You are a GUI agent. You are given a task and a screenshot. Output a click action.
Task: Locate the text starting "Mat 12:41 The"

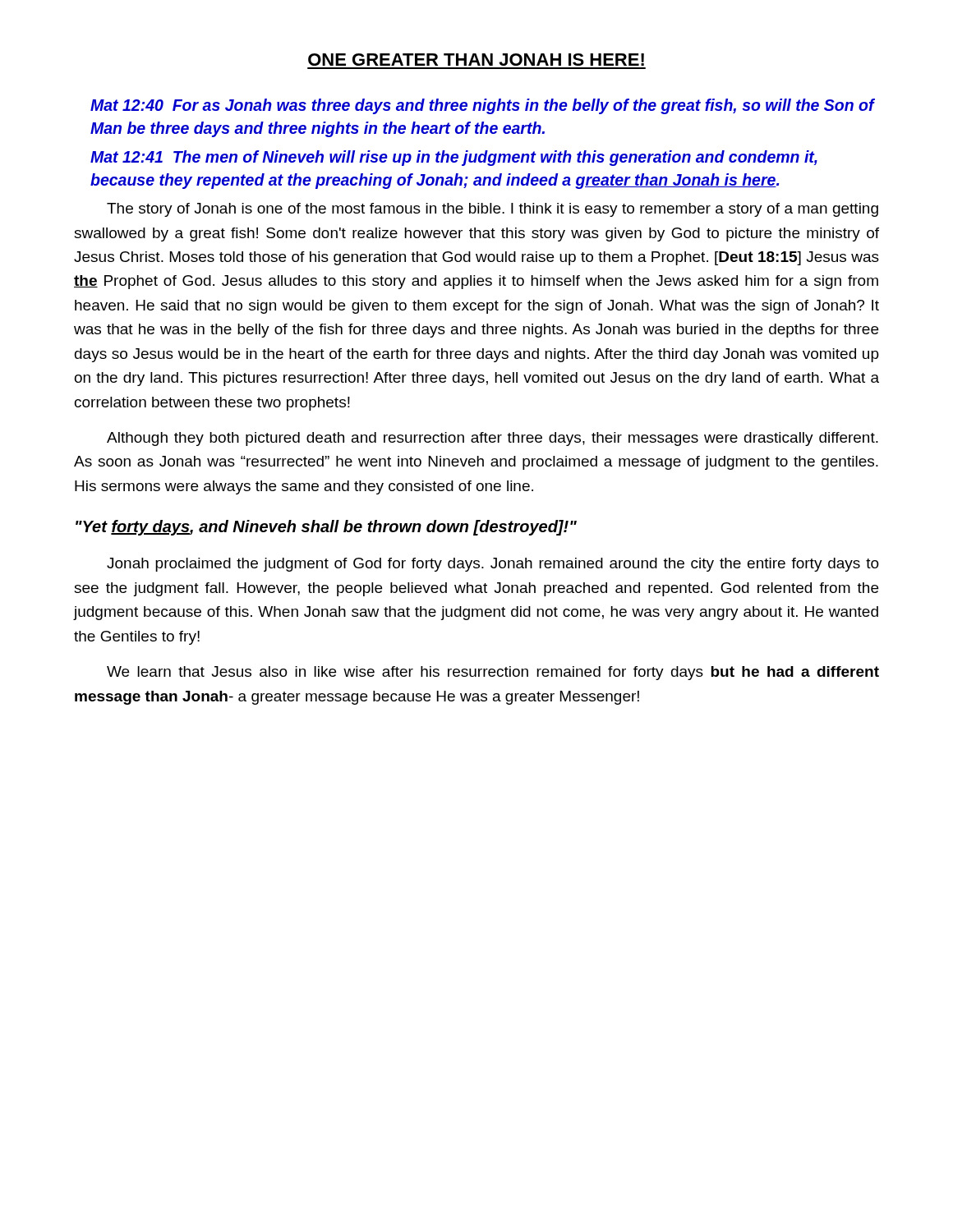click(x=485, y=168)
